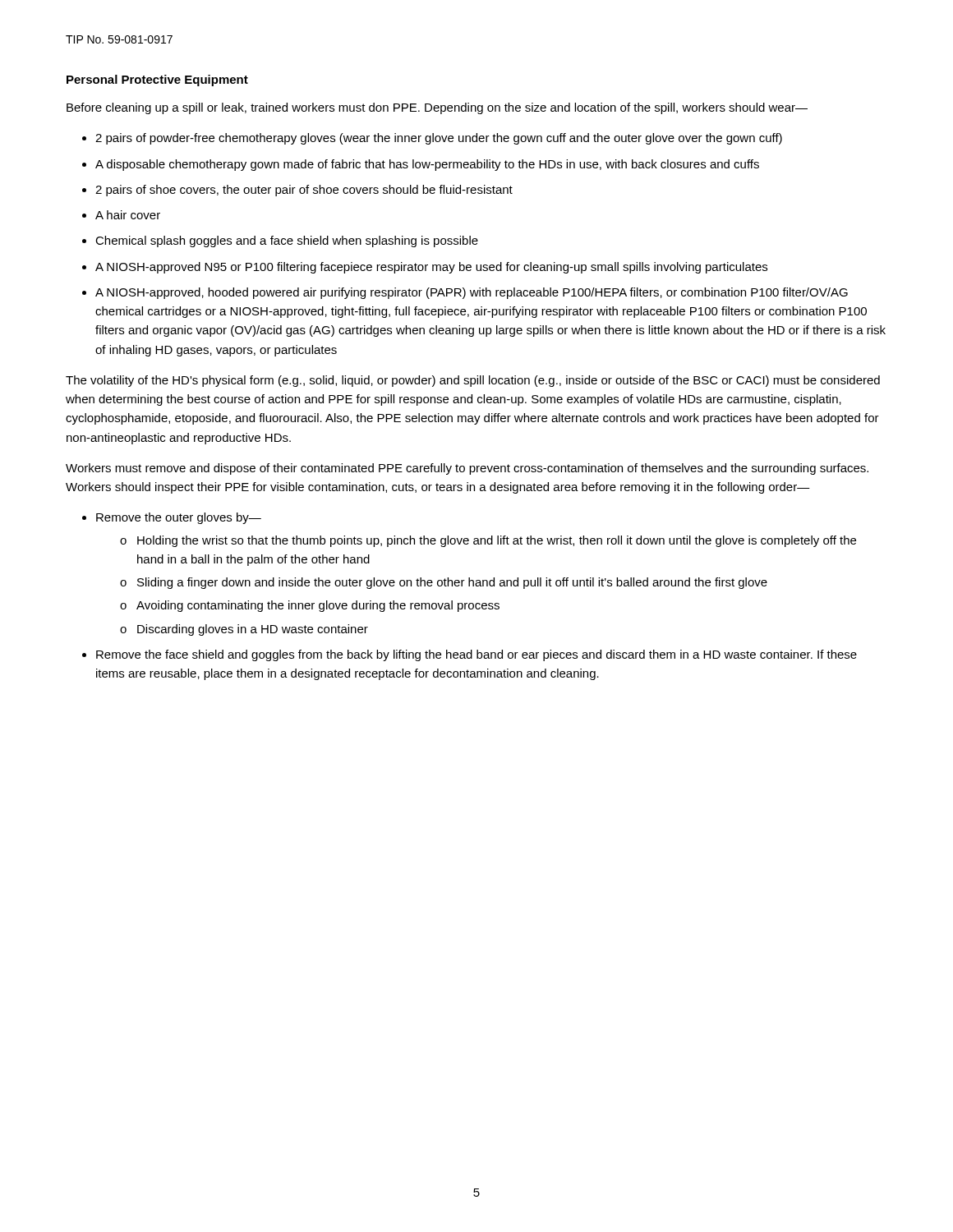Click on the list item containing "Discarding gloves in a"
953x1232 pixels.
(252, 628)
